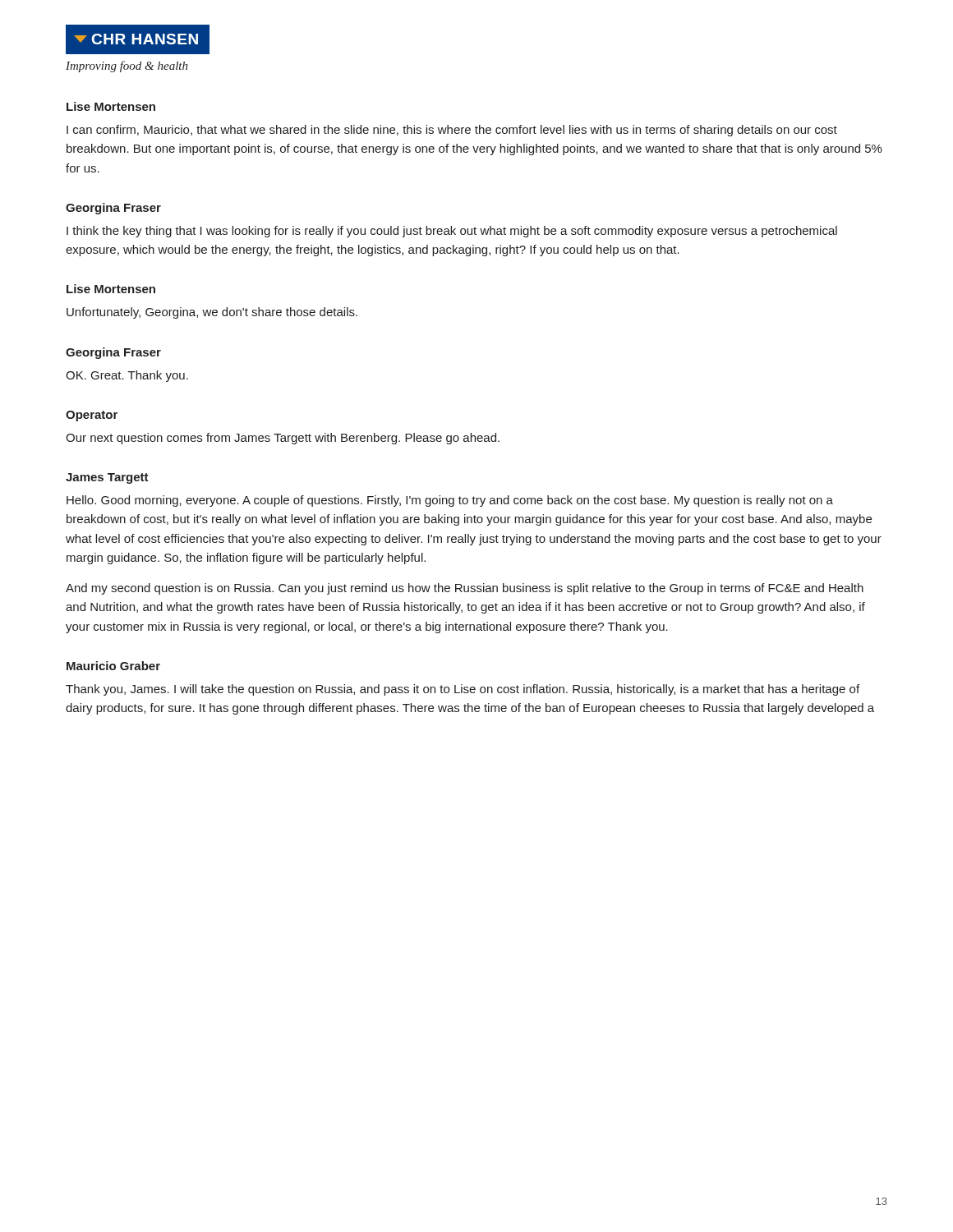Select the text block with the text "Thank you, James. I will"
The image size is (953, 1232).
click(470, 698)
